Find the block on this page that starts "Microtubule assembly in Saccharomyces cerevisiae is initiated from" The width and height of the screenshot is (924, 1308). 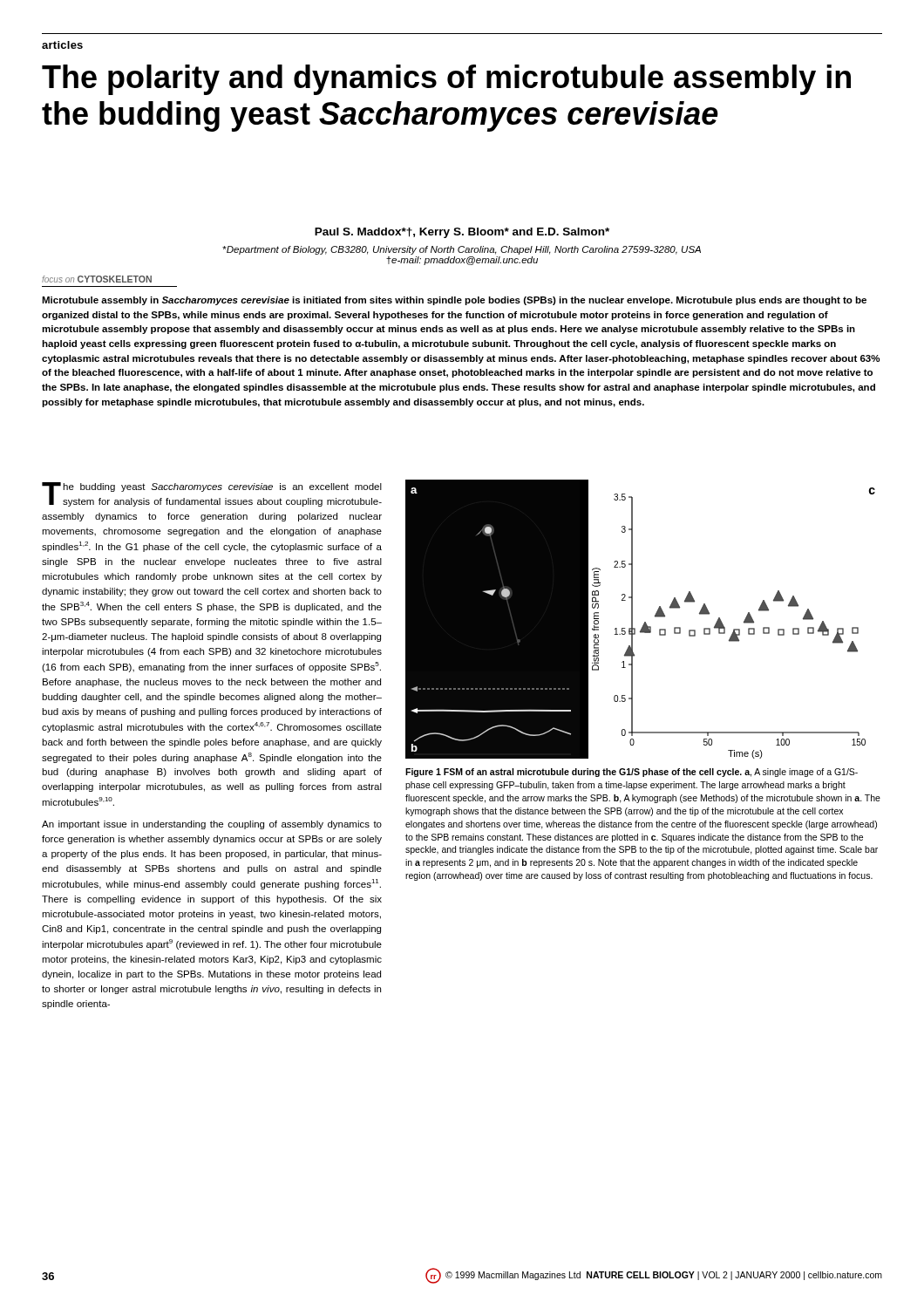(461, 351)
